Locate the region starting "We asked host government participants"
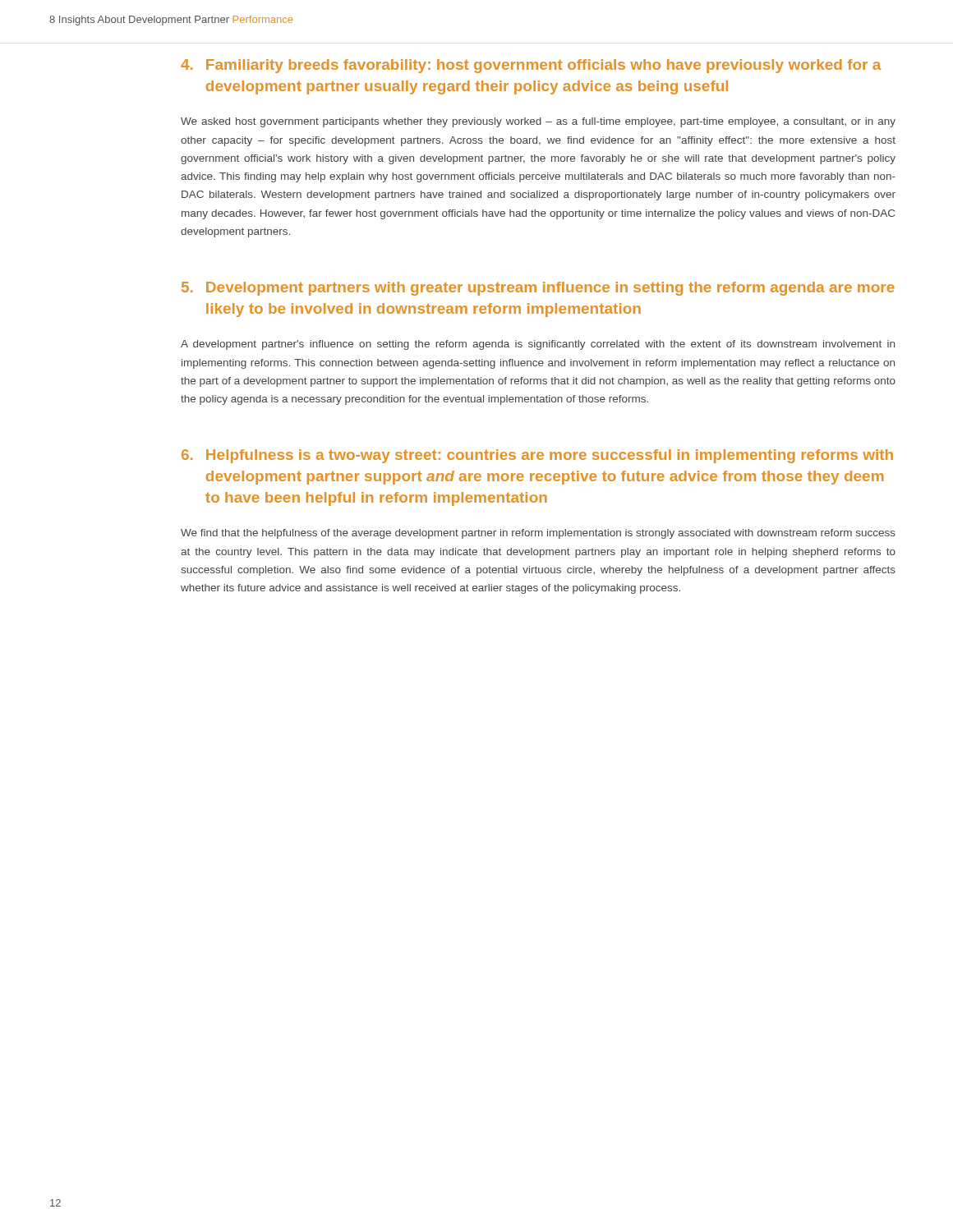The width and height of the screenshot is (953, 1232). tap(538, 176)
